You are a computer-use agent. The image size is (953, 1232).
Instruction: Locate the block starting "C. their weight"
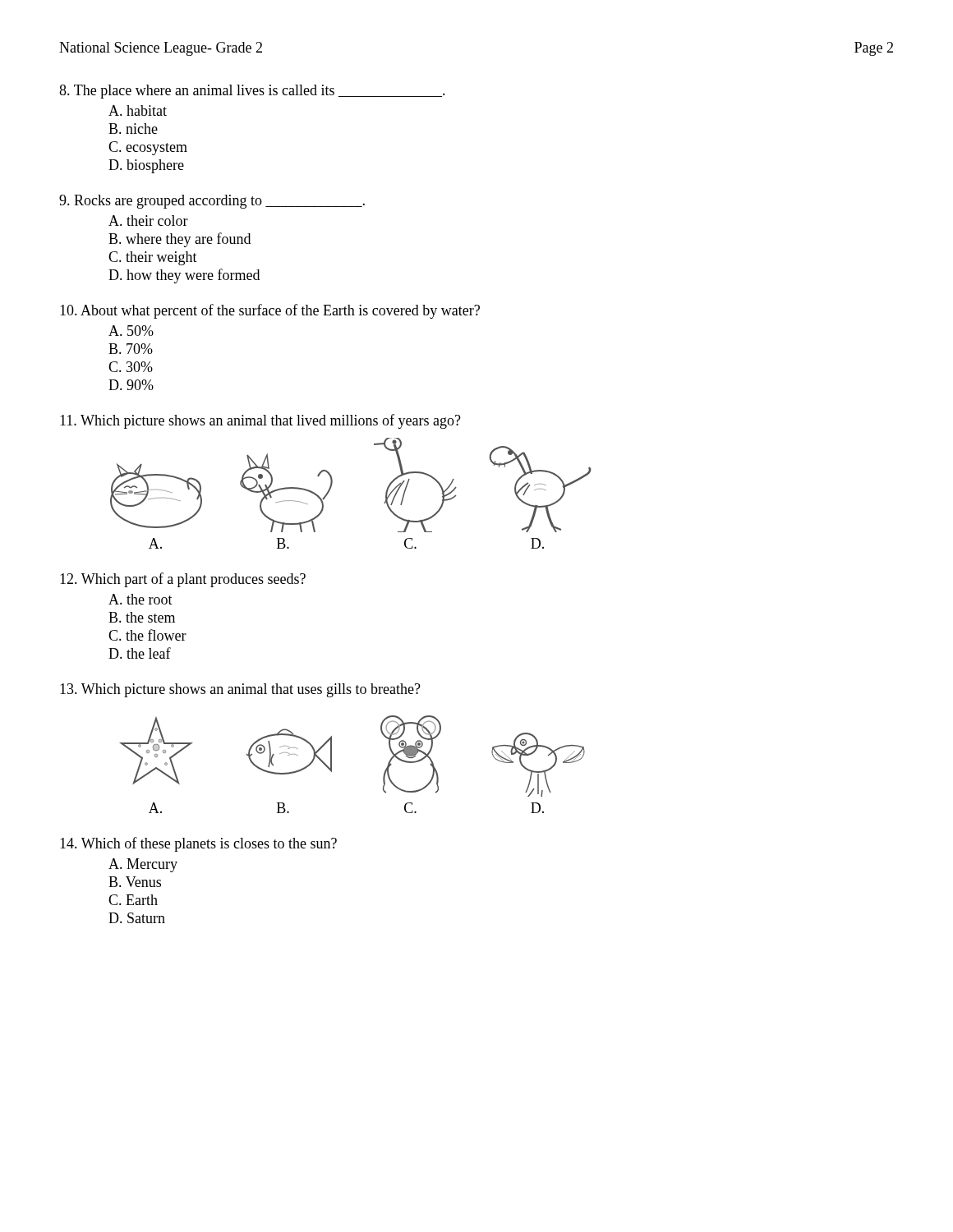[x=153, y=257]
